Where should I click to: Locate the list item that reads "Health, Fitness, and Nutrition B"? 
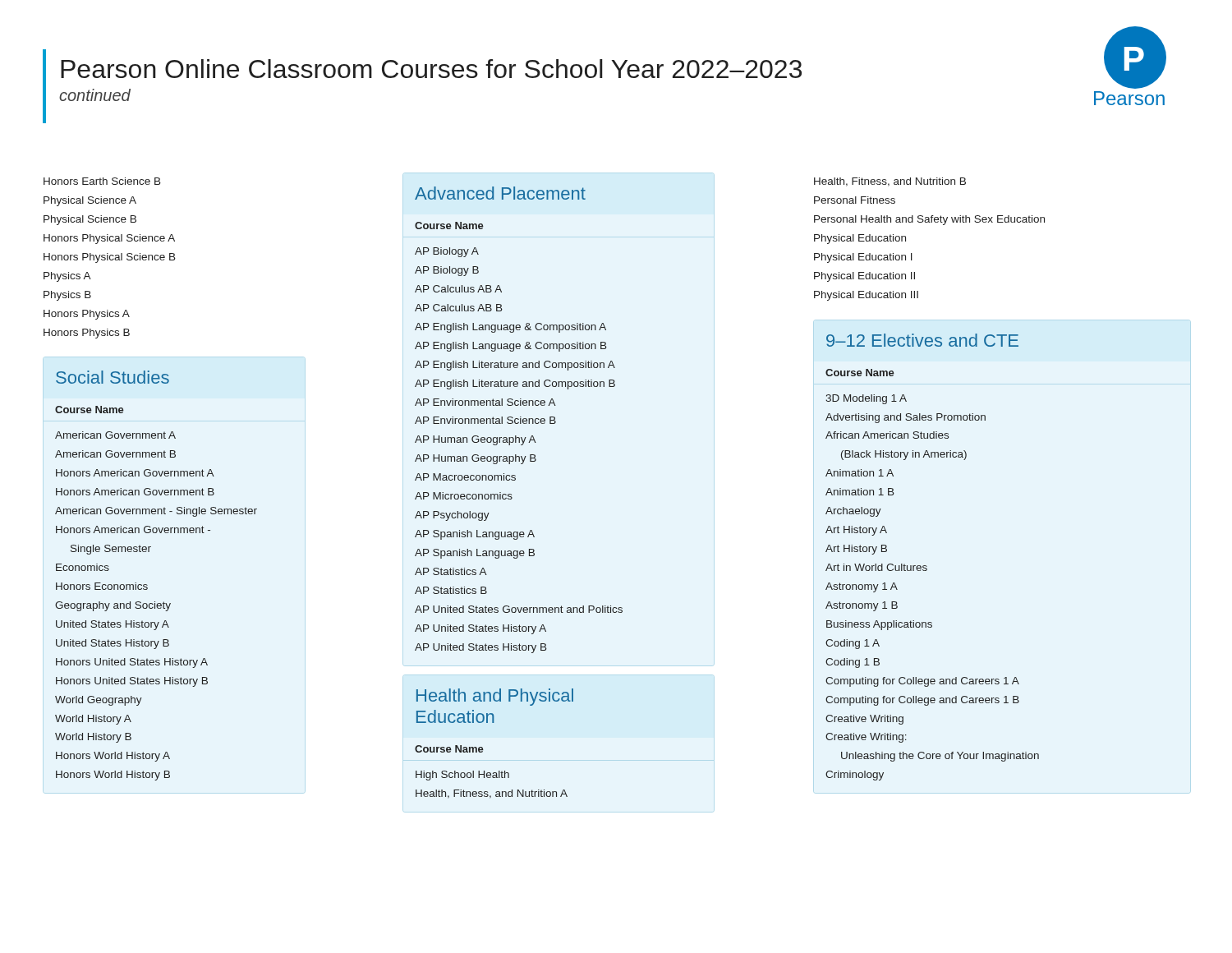coord(890,181)
